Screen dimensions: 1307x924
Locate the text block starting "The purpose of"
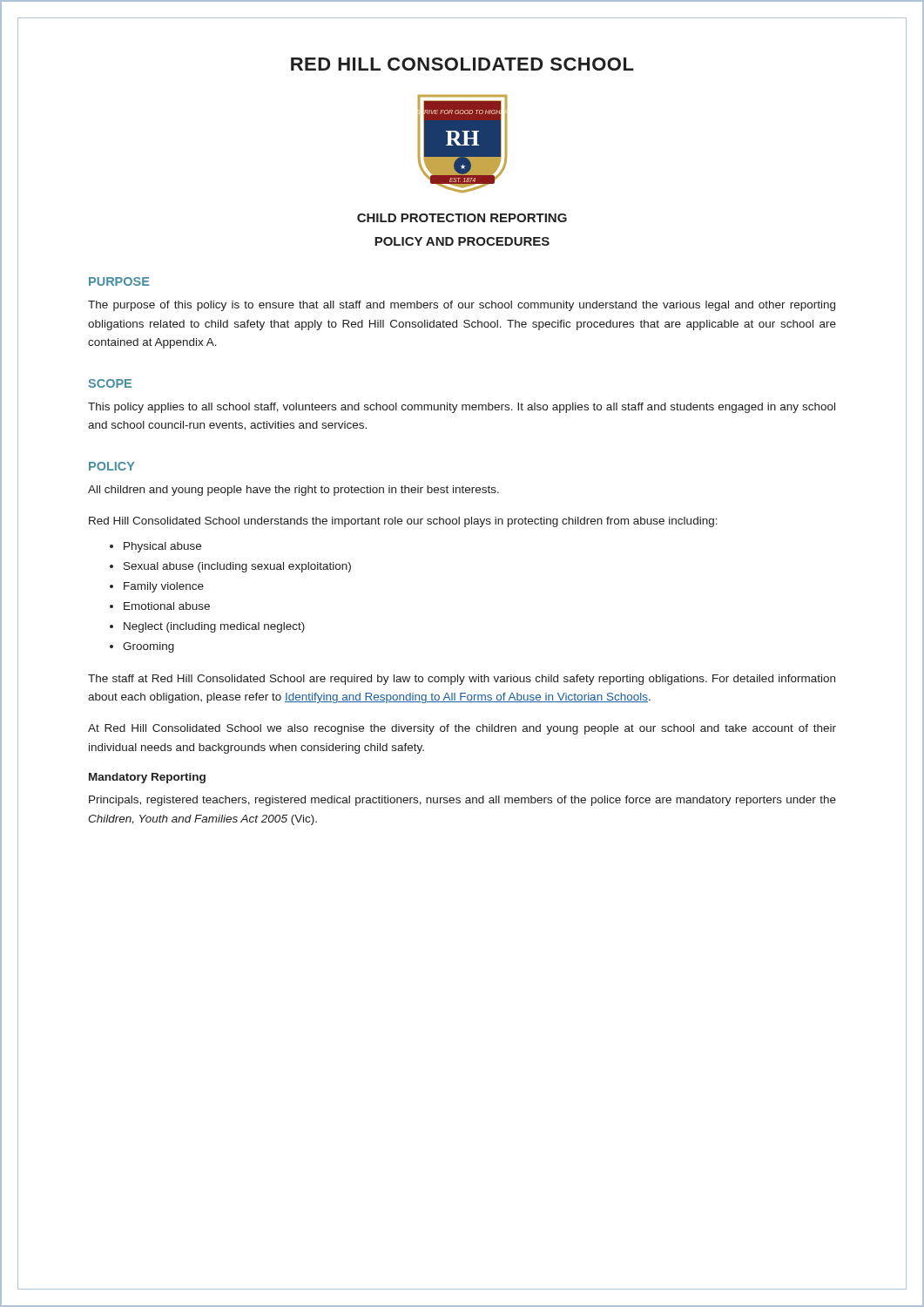click(462, 323)
